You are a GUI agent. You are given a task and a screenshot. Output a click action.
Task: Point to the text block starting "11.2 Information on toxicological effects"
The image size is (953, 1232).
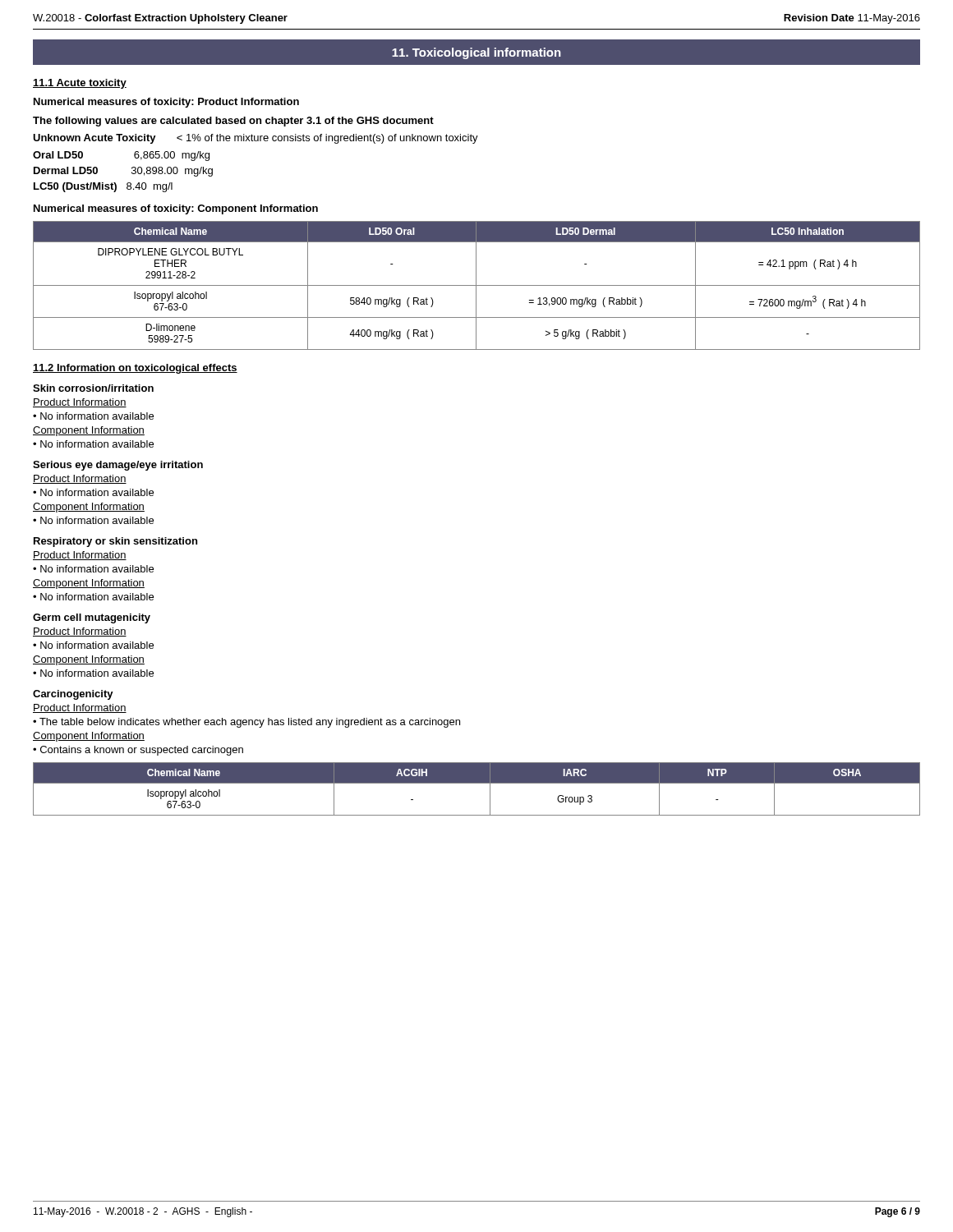click(135, 368)
